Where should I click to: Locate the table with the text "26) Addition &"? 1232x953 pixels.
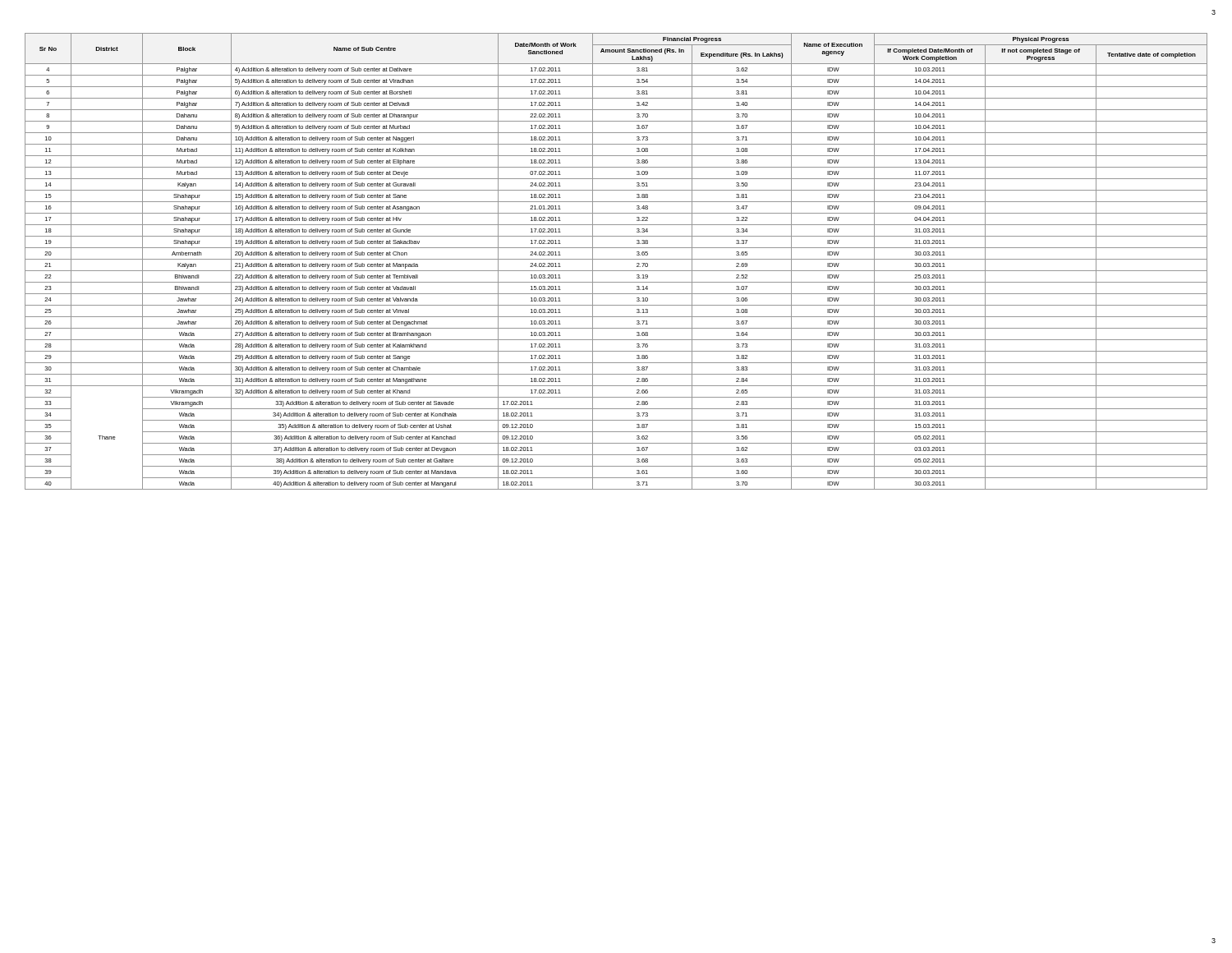(x=616, y=261)
